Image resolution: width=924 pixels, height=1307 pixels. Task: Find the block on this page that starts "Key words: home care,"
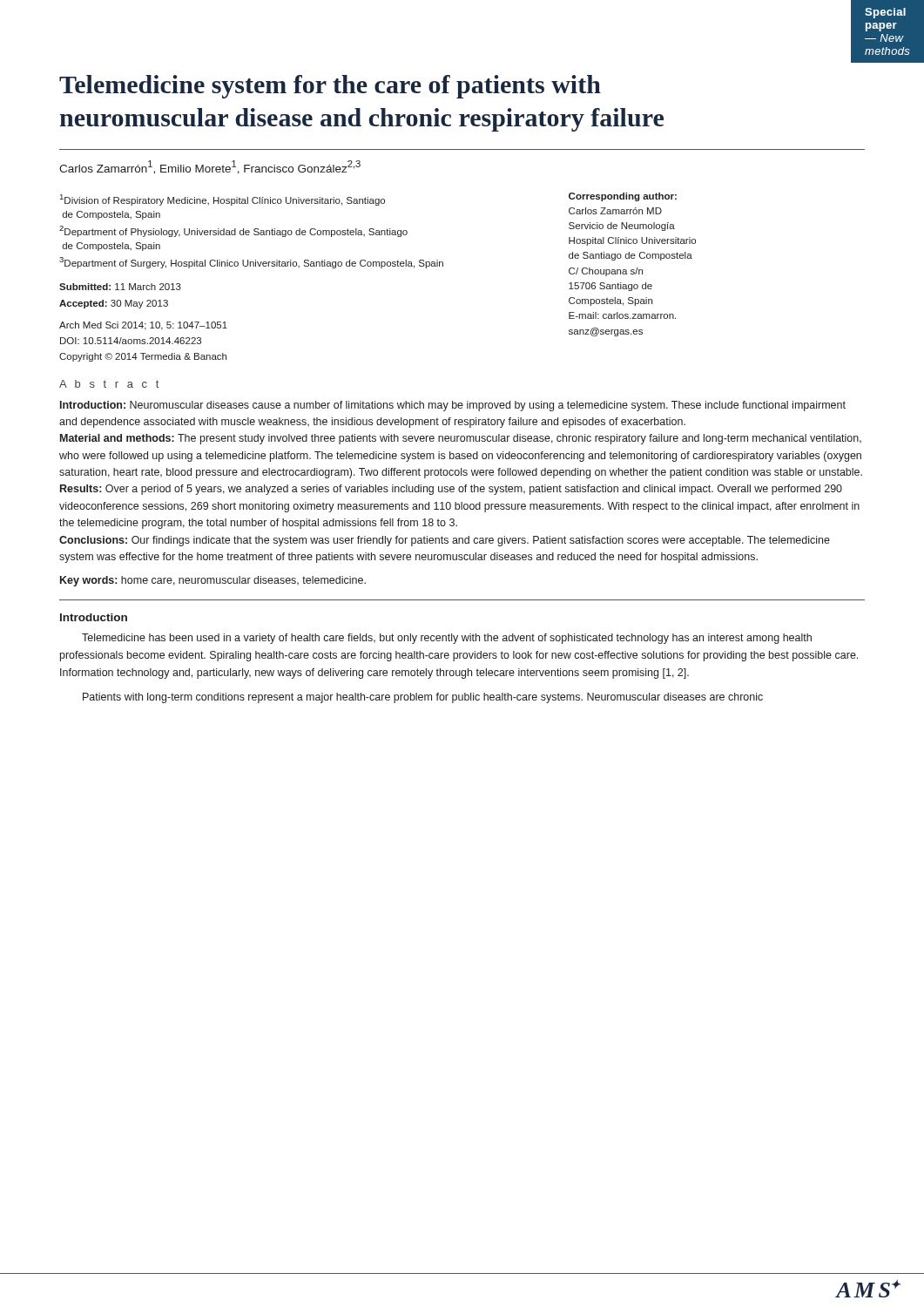click(x=213, y=581)
